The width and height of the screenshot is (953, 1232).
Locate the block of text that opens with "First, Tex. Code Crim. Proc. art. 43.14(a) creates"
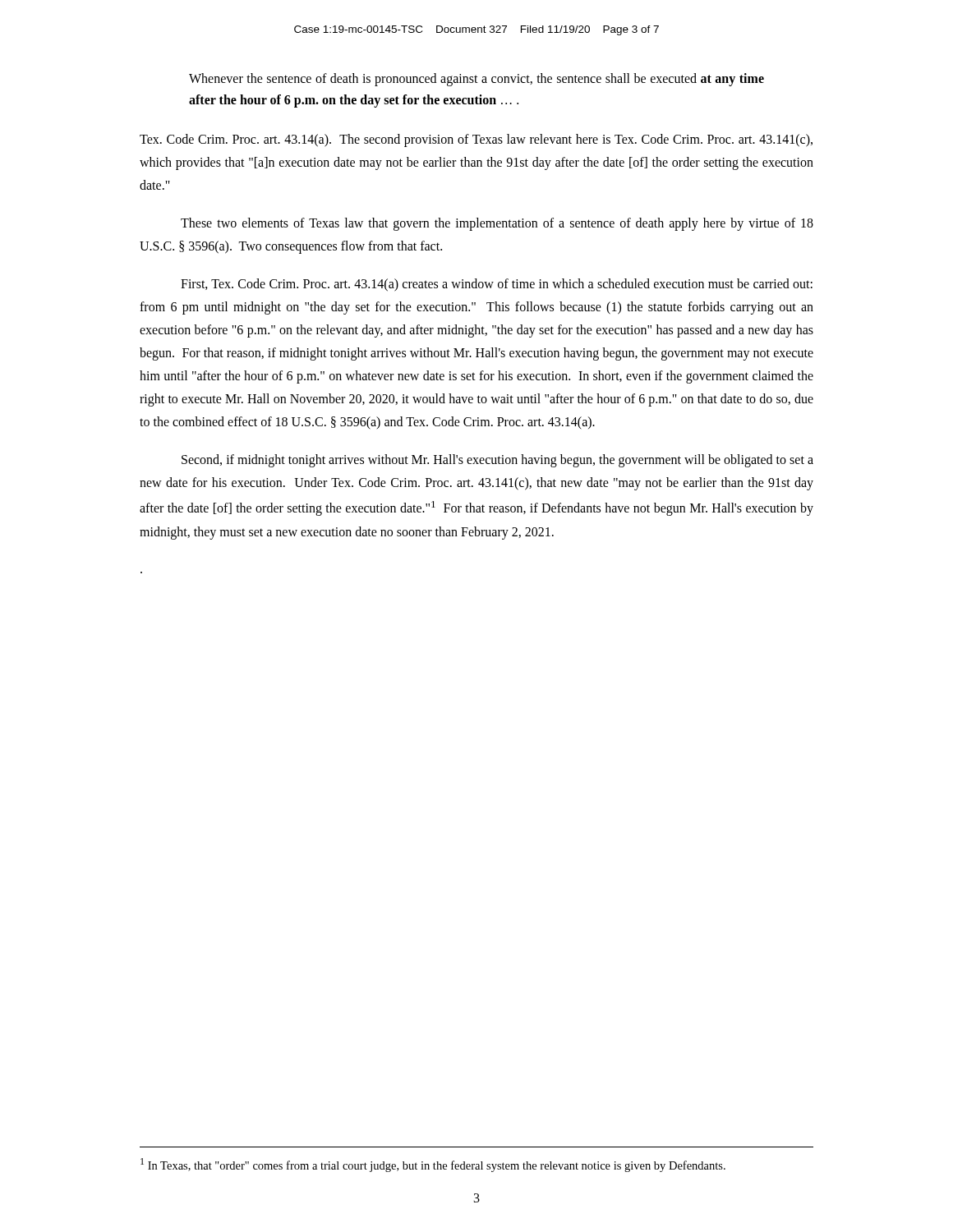click(476, 353)
